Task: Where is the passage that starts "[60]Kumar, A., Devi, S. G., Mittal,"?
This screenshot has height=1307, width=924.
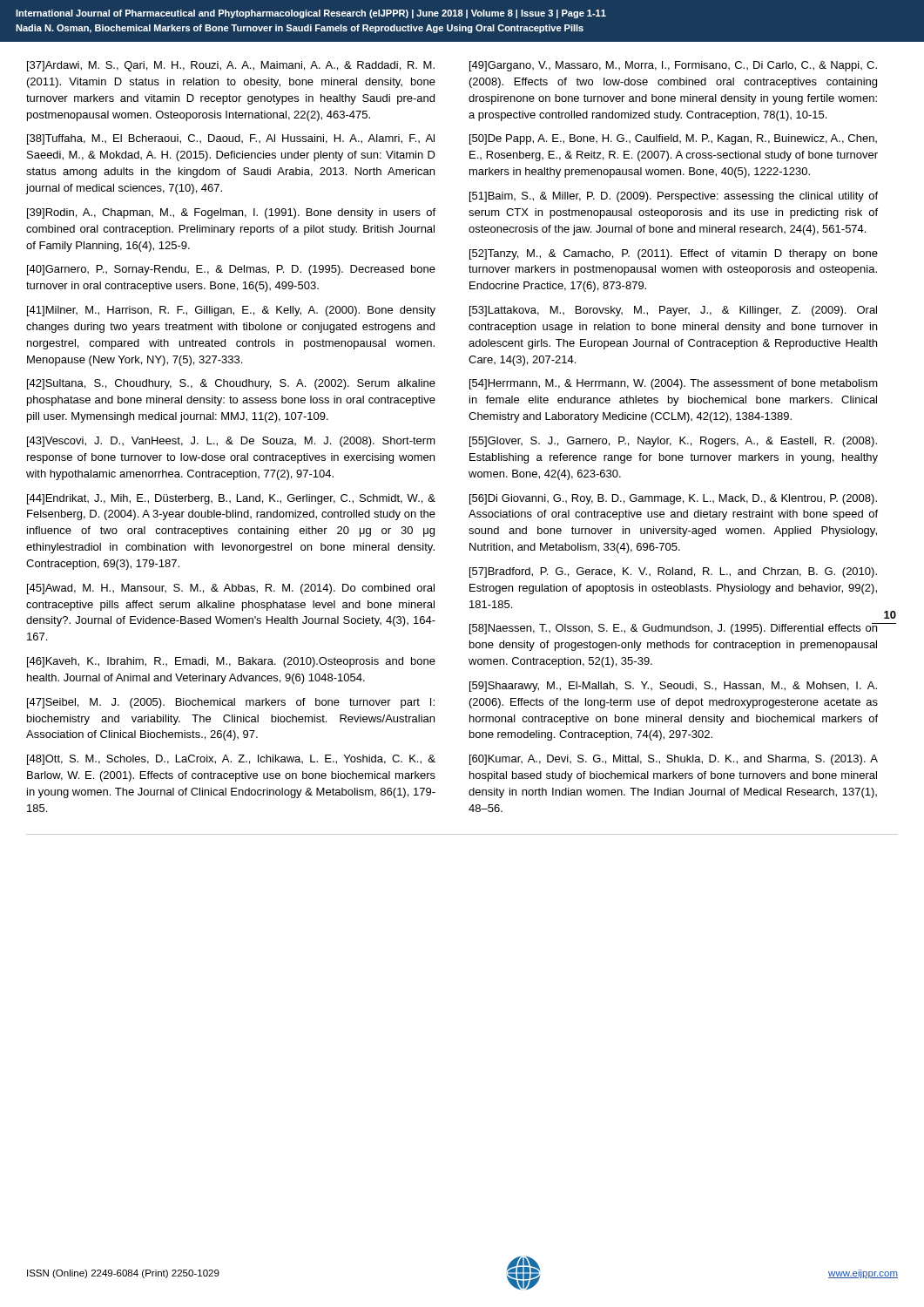Action: [x=673, y=783]
